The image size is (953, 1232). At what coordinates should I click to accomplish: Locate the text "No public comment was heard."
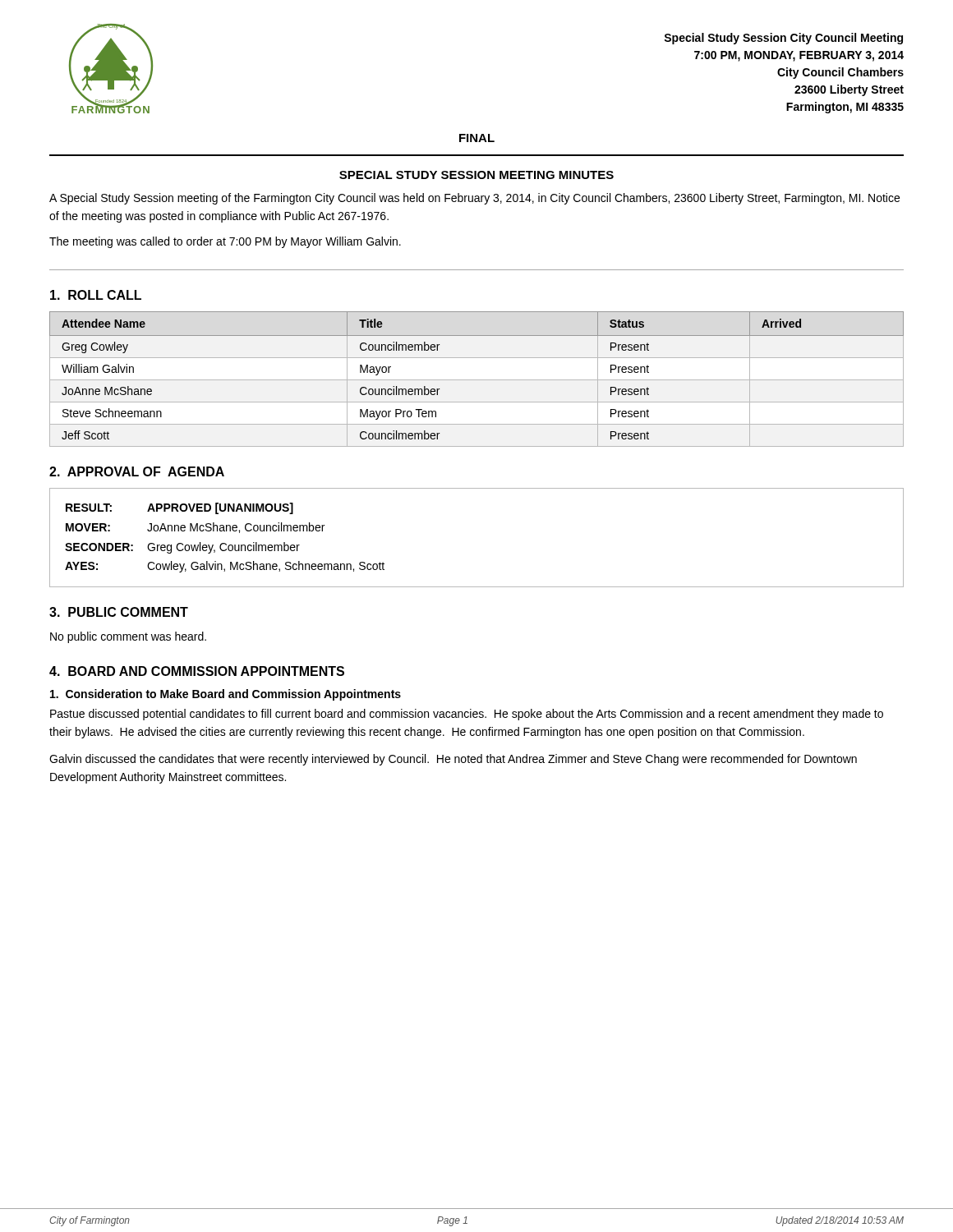click(128, 637)
